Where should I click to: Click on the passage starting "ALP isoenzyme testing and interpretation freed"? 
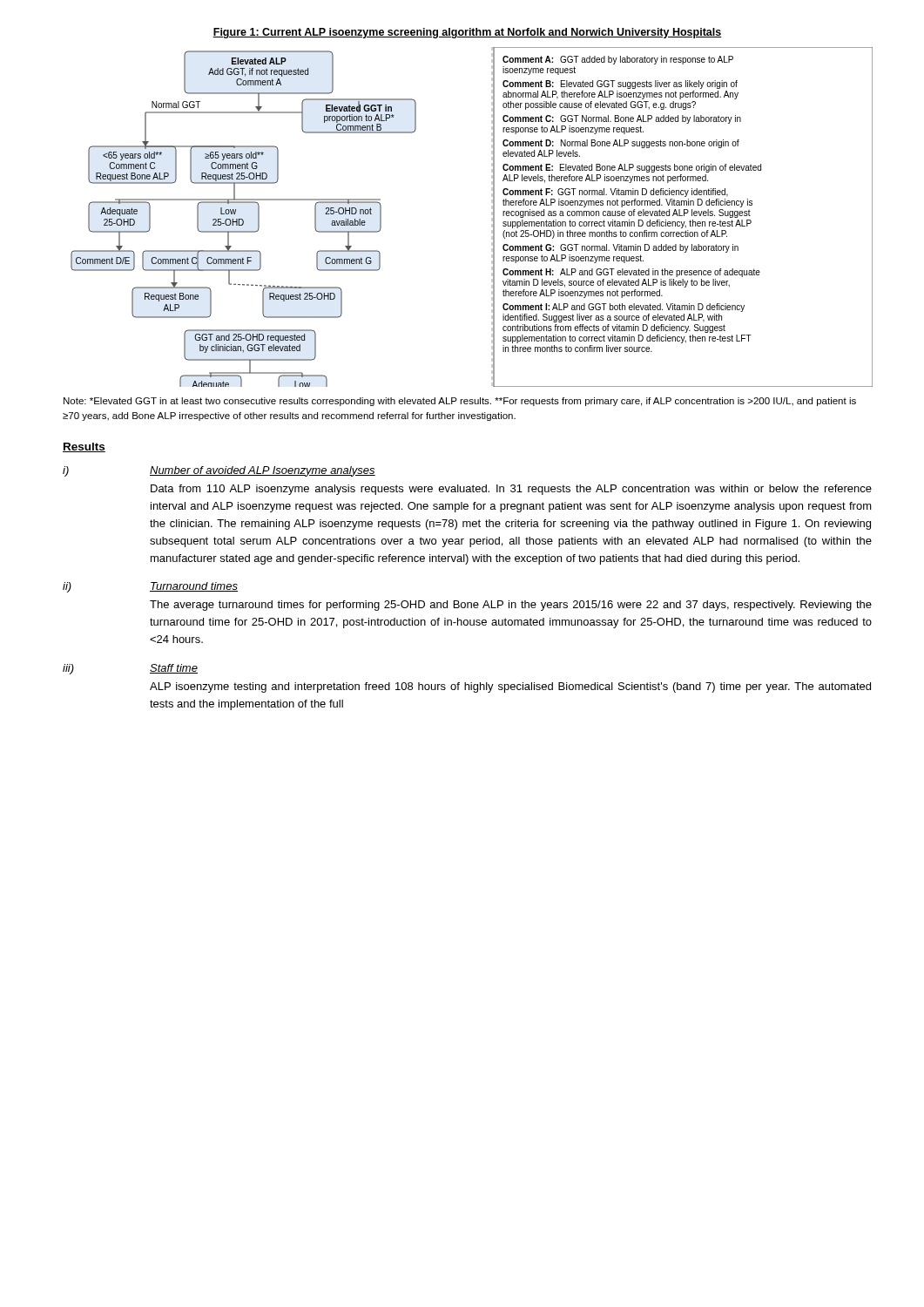click(x=511, y=695)
